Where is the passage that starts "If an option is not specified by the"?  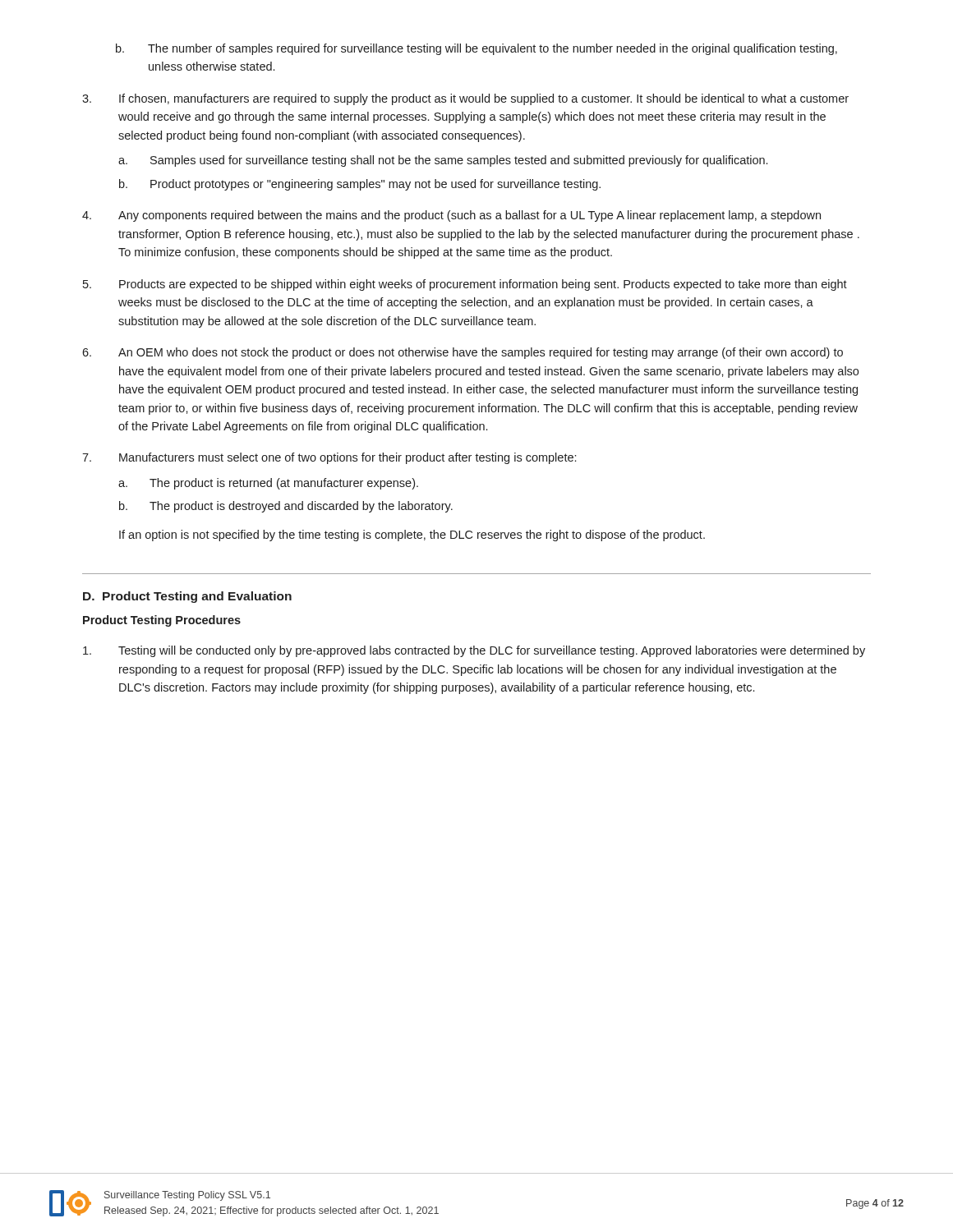coord(412,535)
